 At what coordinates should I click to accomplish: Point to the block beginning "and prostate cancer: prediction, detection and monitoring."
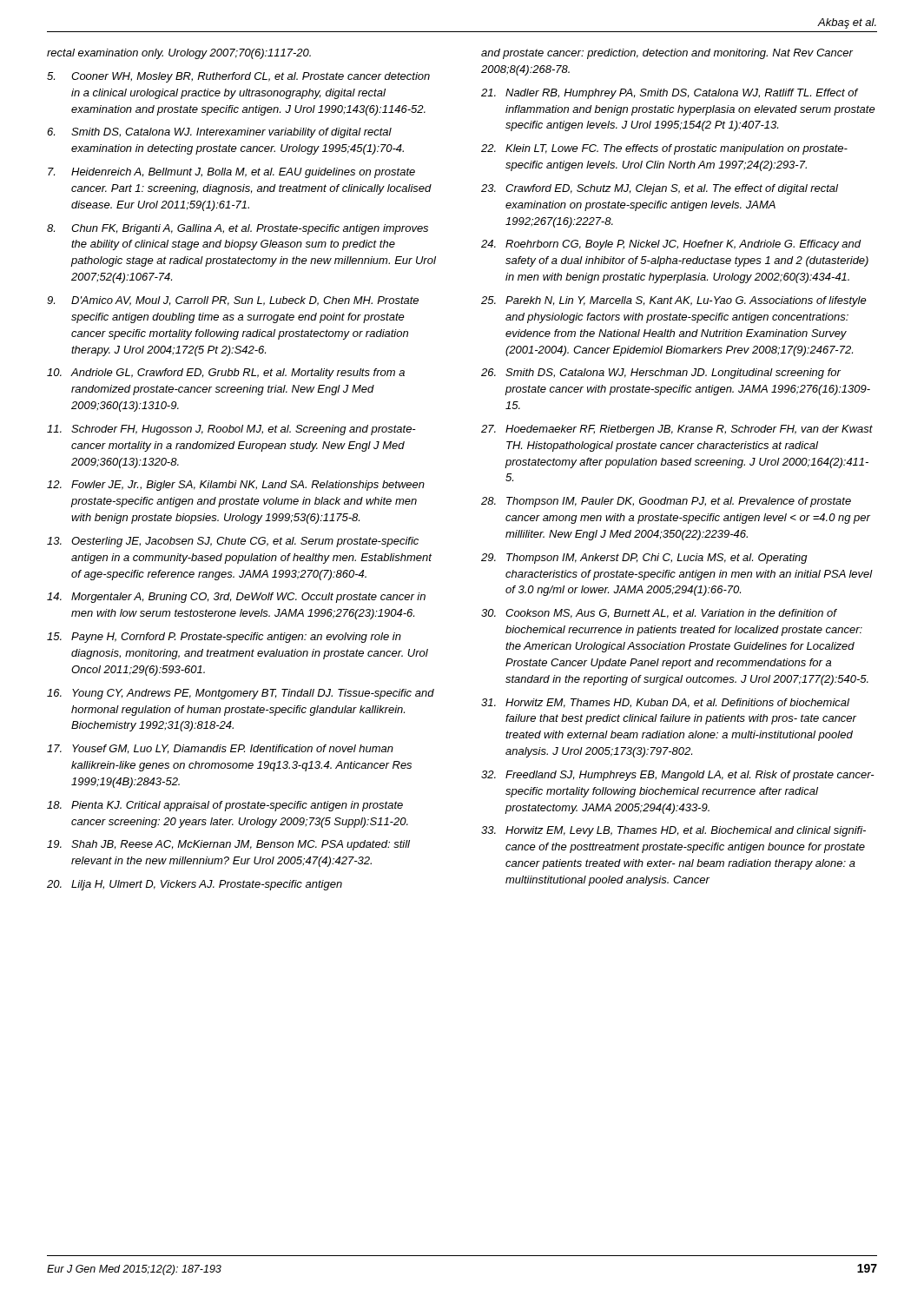[x=667, y=61]
